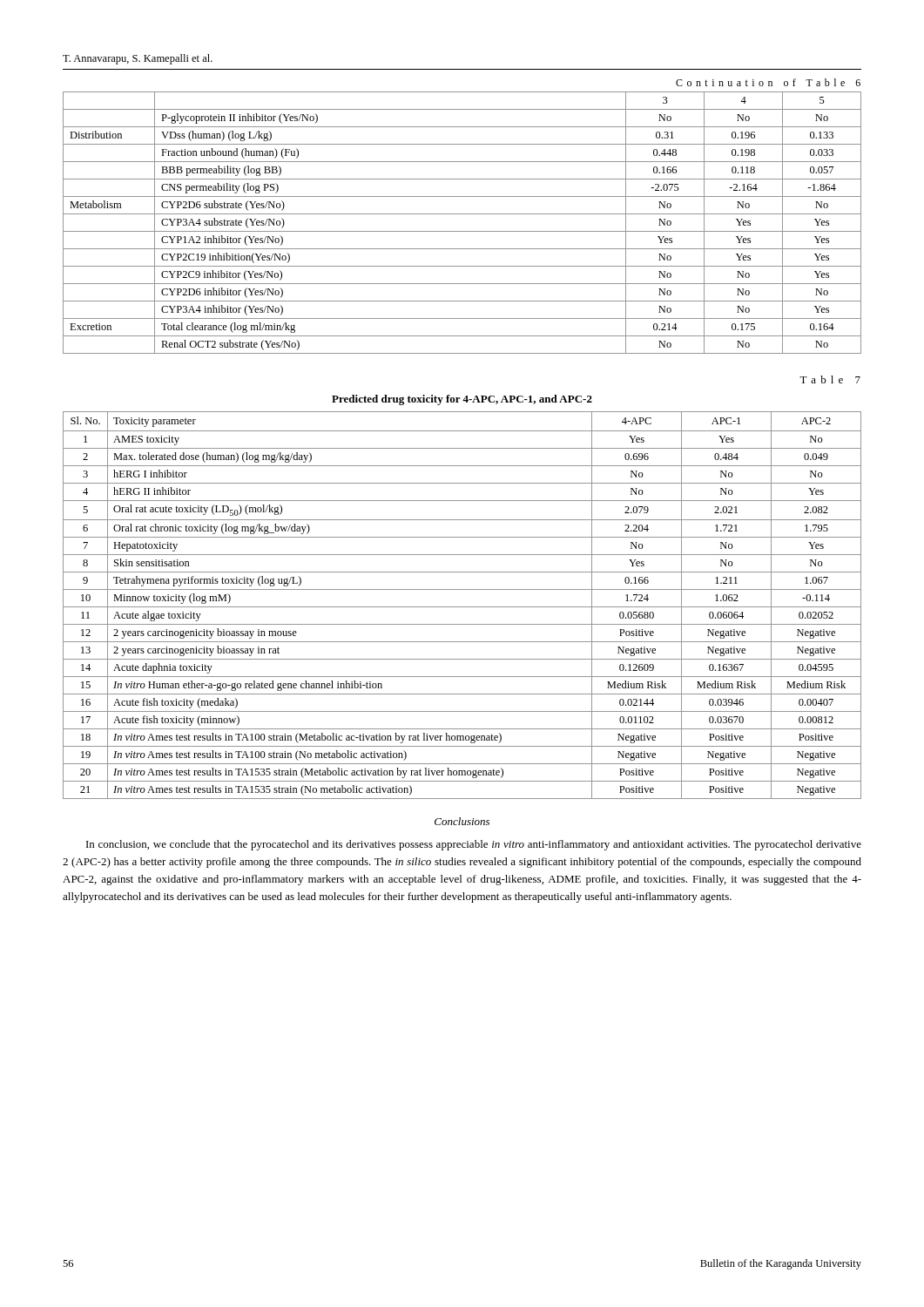Click on the text block that says "In conclusion, we conclude that the pyrocatechol and"
Viewport: 924px width, 1307px height.
[462, 870]
